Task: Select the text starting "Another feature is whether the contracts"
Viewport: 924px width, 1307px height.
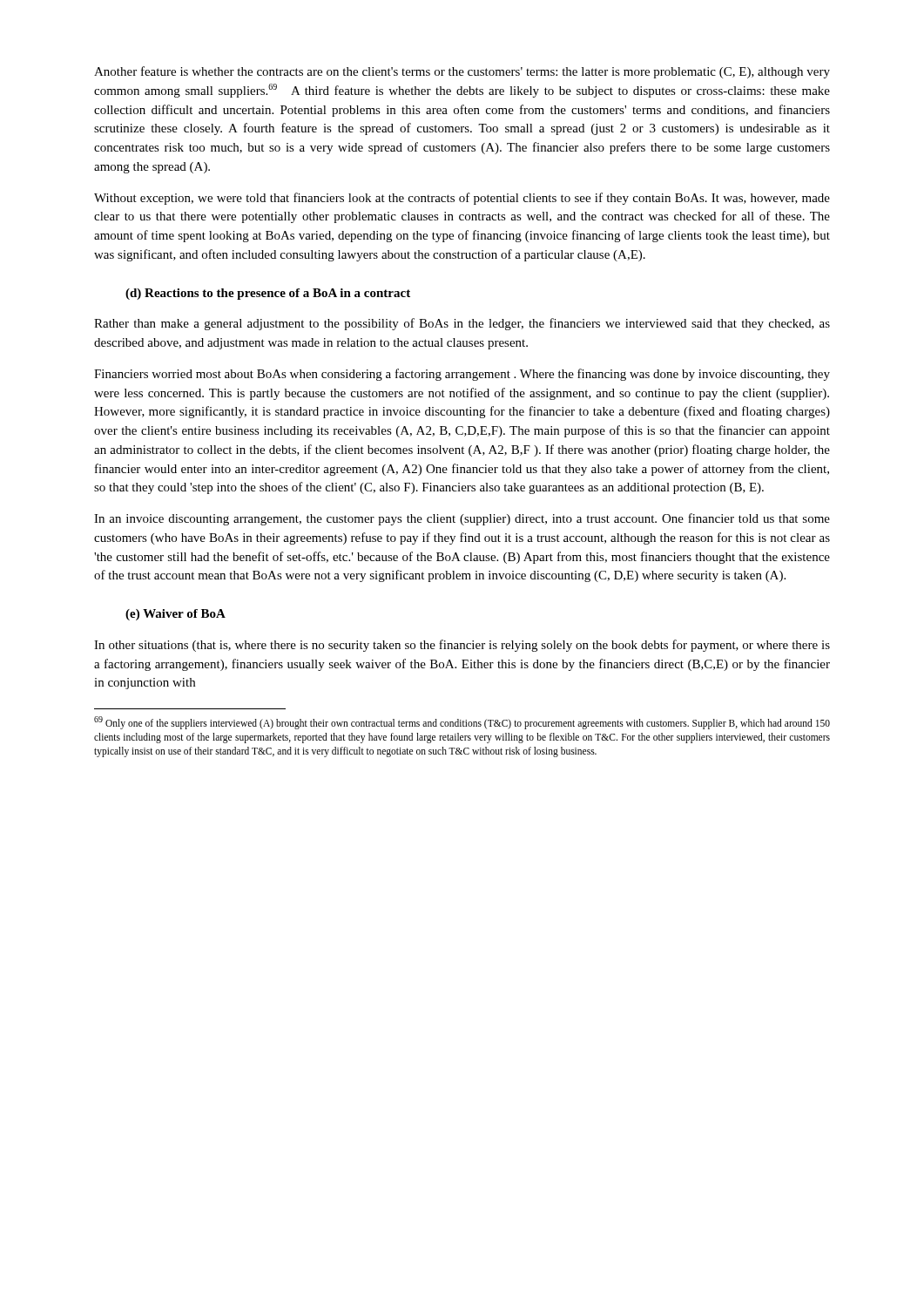Action: pyautogui.click(x=462, y=120)
